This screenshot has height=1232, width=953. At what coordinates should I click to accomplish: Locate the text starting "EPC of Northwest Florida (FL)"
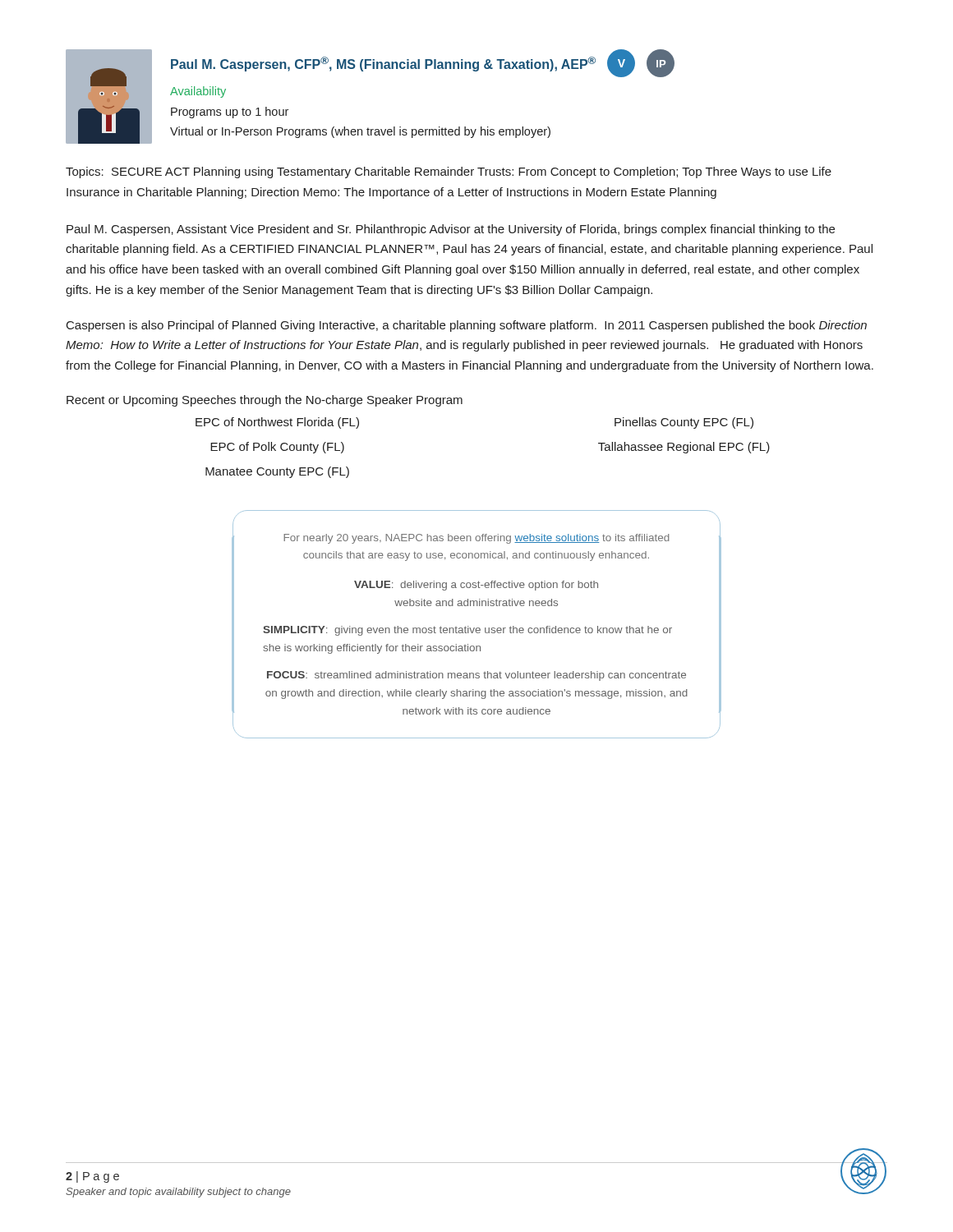(277, 422)
